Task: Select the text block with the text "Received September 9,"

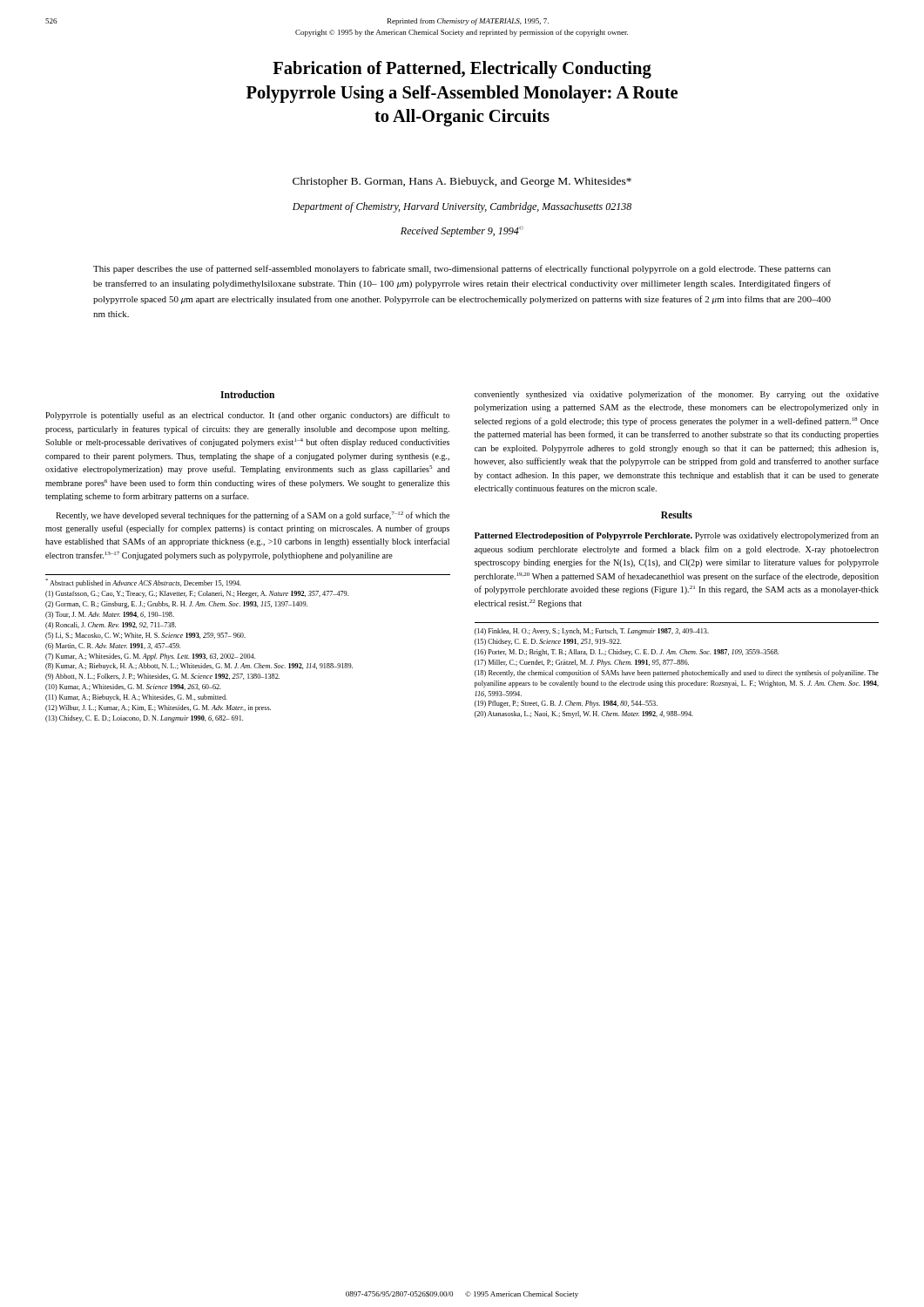Action: pyautogui.click(x=462, y=231)
